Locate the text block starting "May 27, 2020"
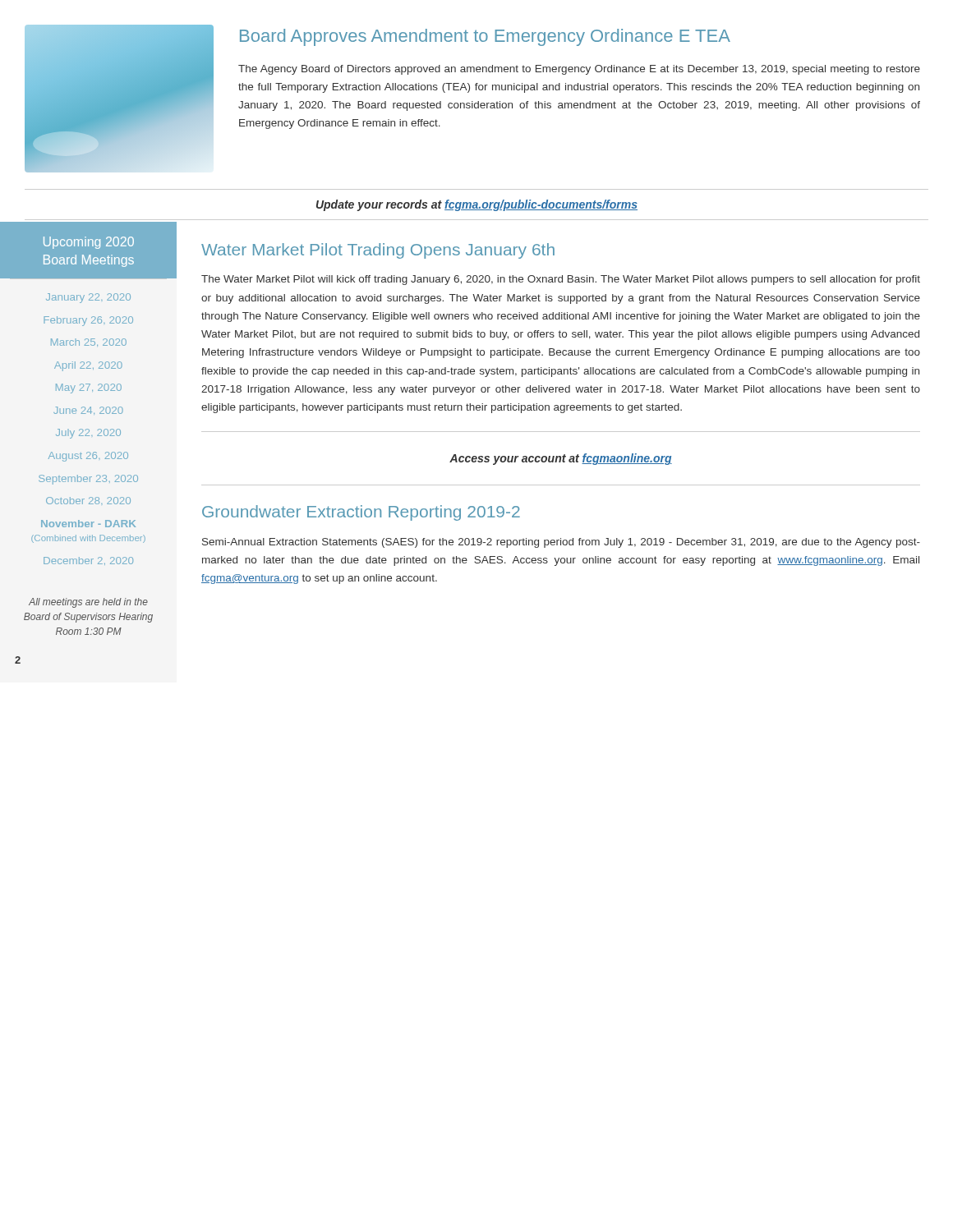Screen dimensions: 1232x953 (88, 388)
